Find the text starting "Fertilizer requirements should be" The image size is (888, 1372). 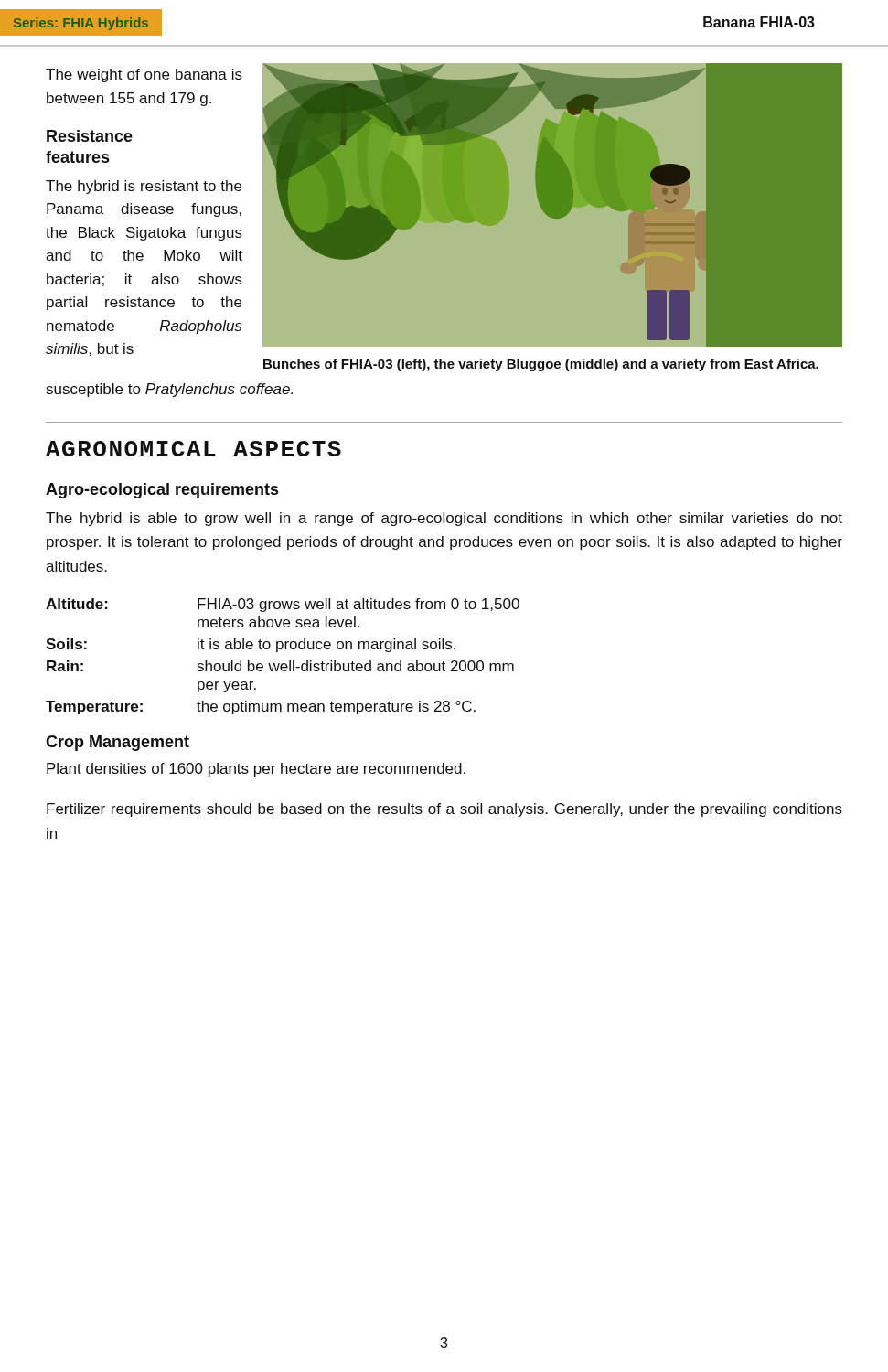click(x=444, y=821)
